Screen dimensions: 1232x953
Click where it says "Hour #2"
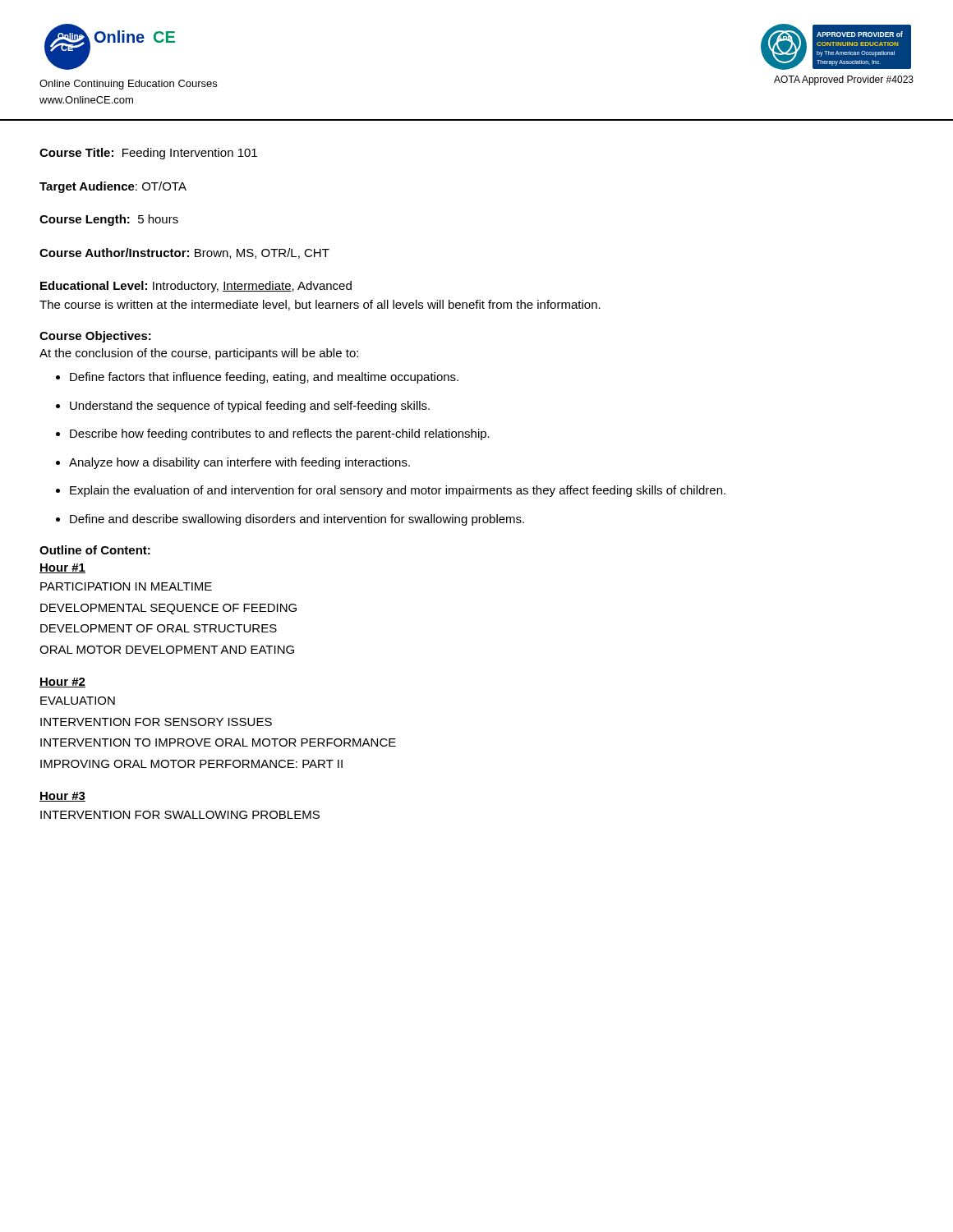(62, 681)
